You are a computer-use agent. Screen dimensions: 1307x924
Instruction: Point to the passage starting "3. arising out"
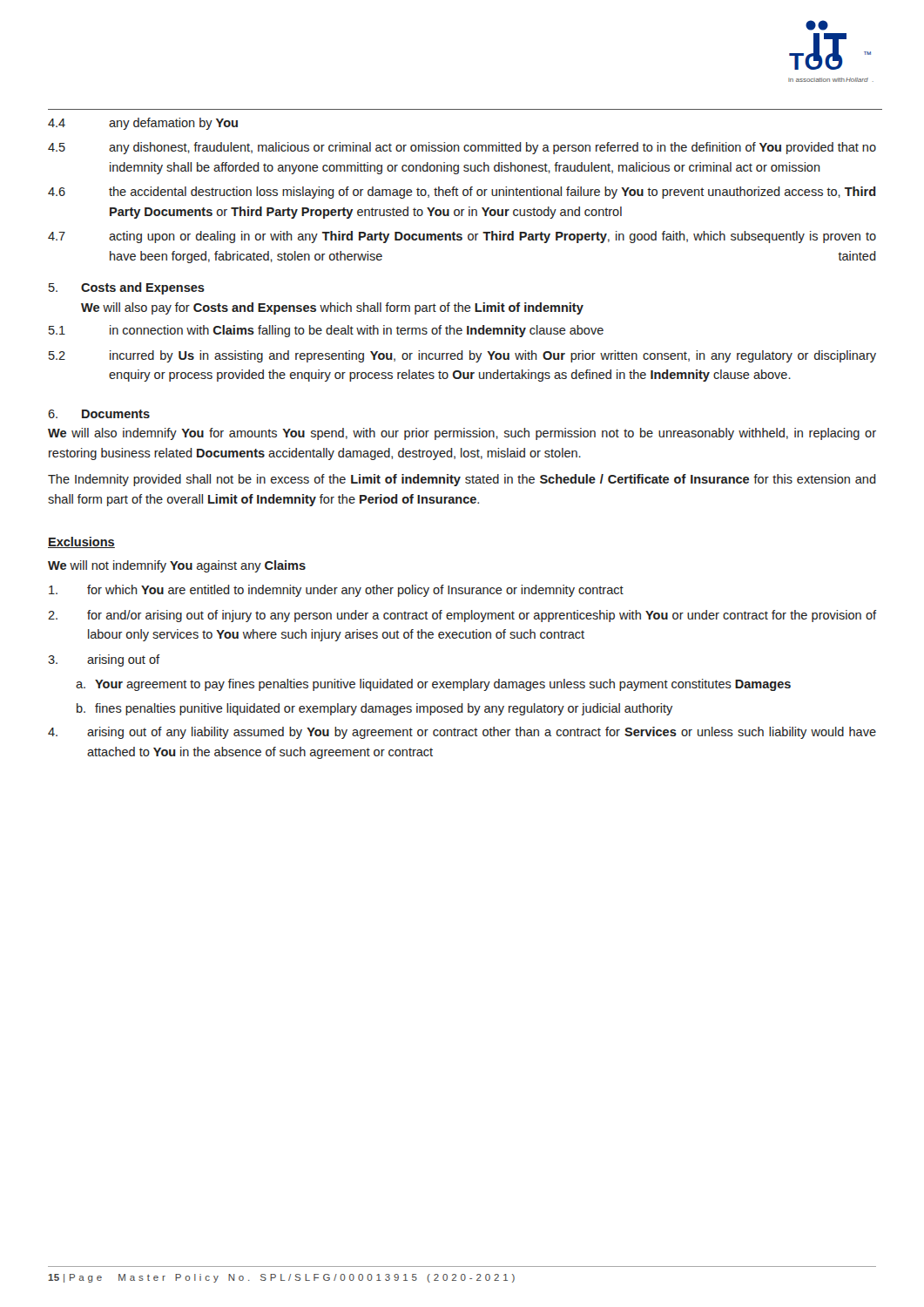click(x=104, y=660)
